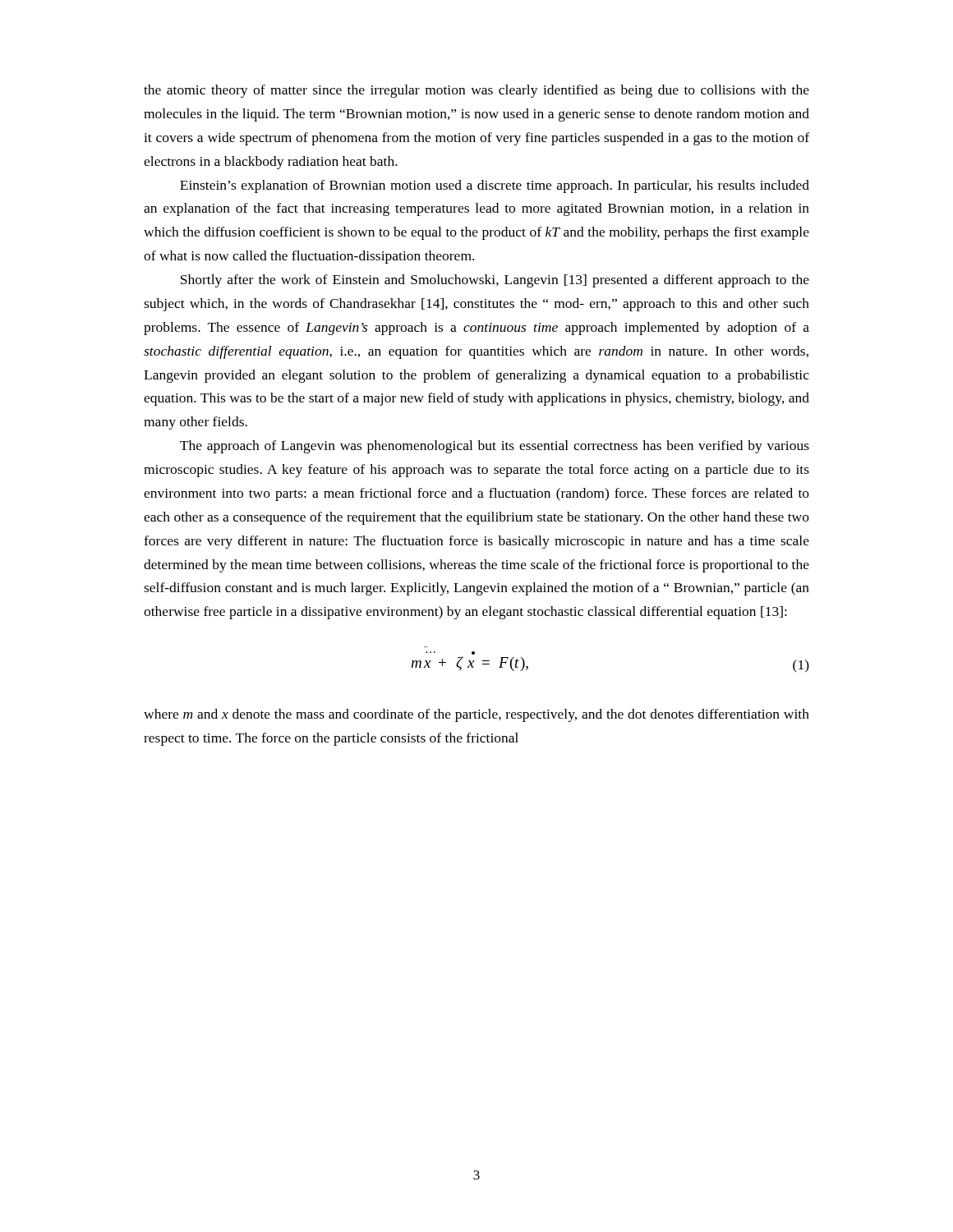Select the block starting "the atomic theory of matter since the irregular"
Viewport: 953px width, 1232px height.
tap(476, 125)
